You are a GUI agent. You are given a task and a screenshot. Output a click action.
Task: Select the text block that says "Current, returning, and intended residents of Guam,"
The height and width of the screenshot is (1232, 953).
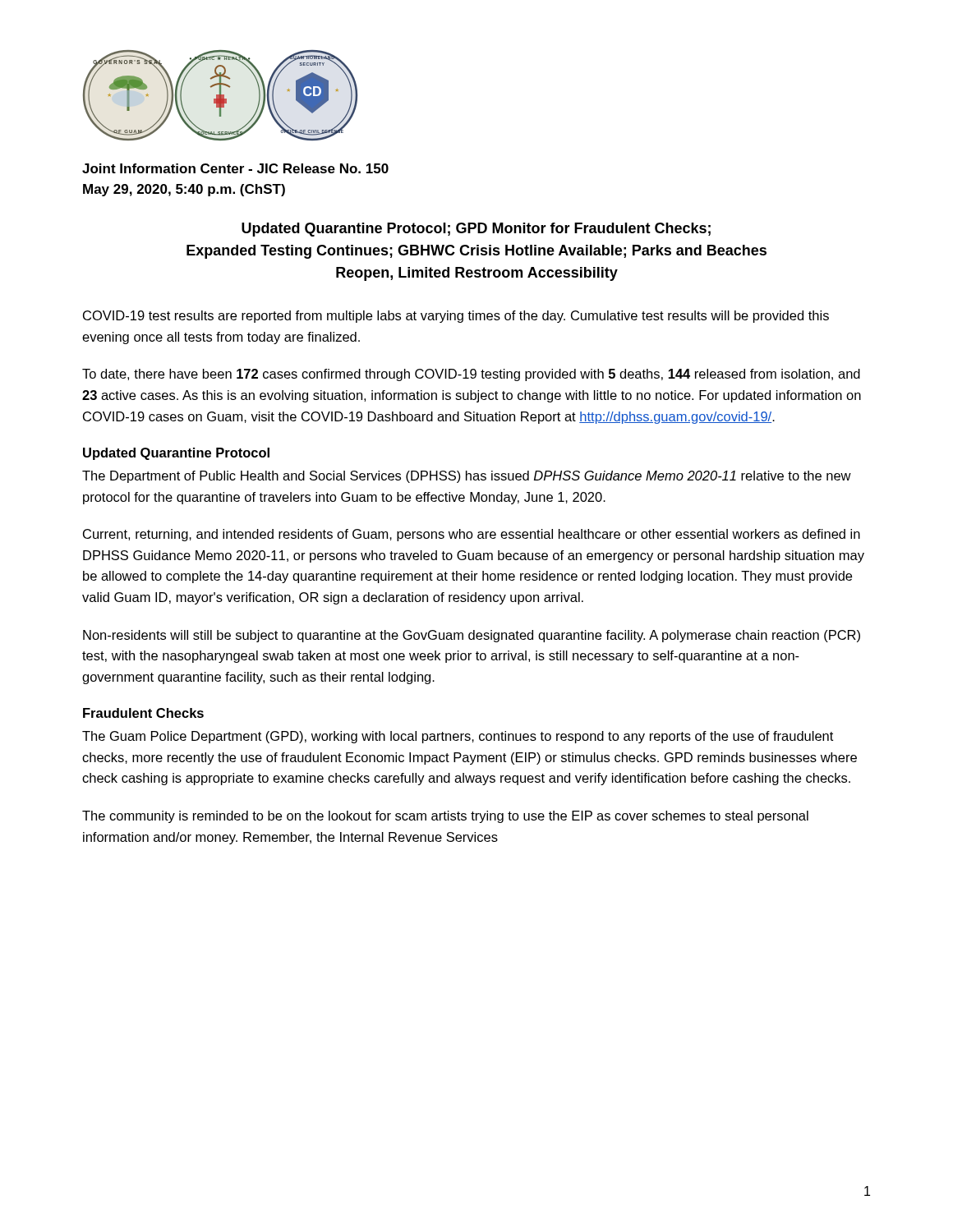(473, 566)
